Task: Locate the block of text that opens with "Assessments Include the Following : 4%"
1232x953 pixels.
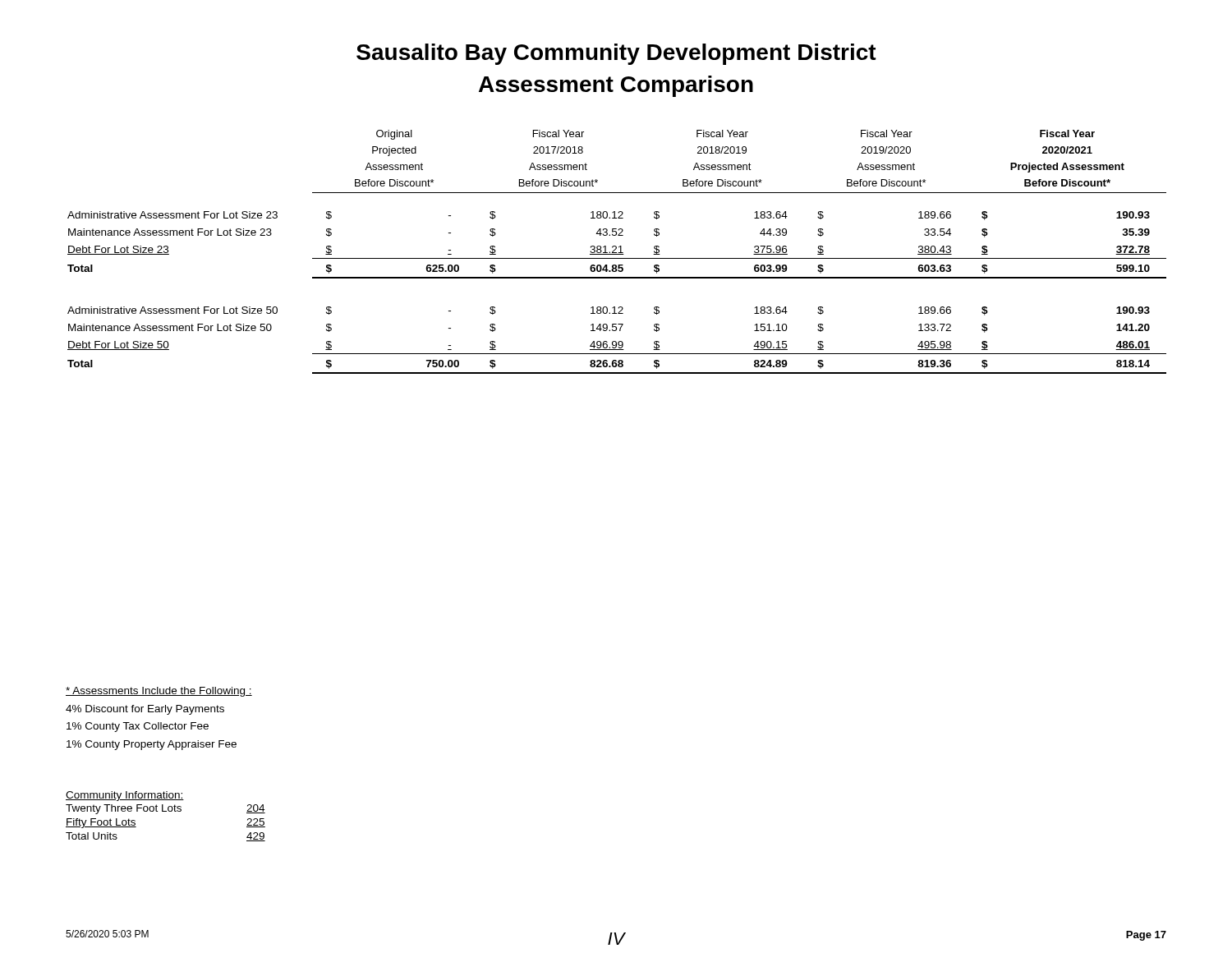Action: click(x=159, y=717)
